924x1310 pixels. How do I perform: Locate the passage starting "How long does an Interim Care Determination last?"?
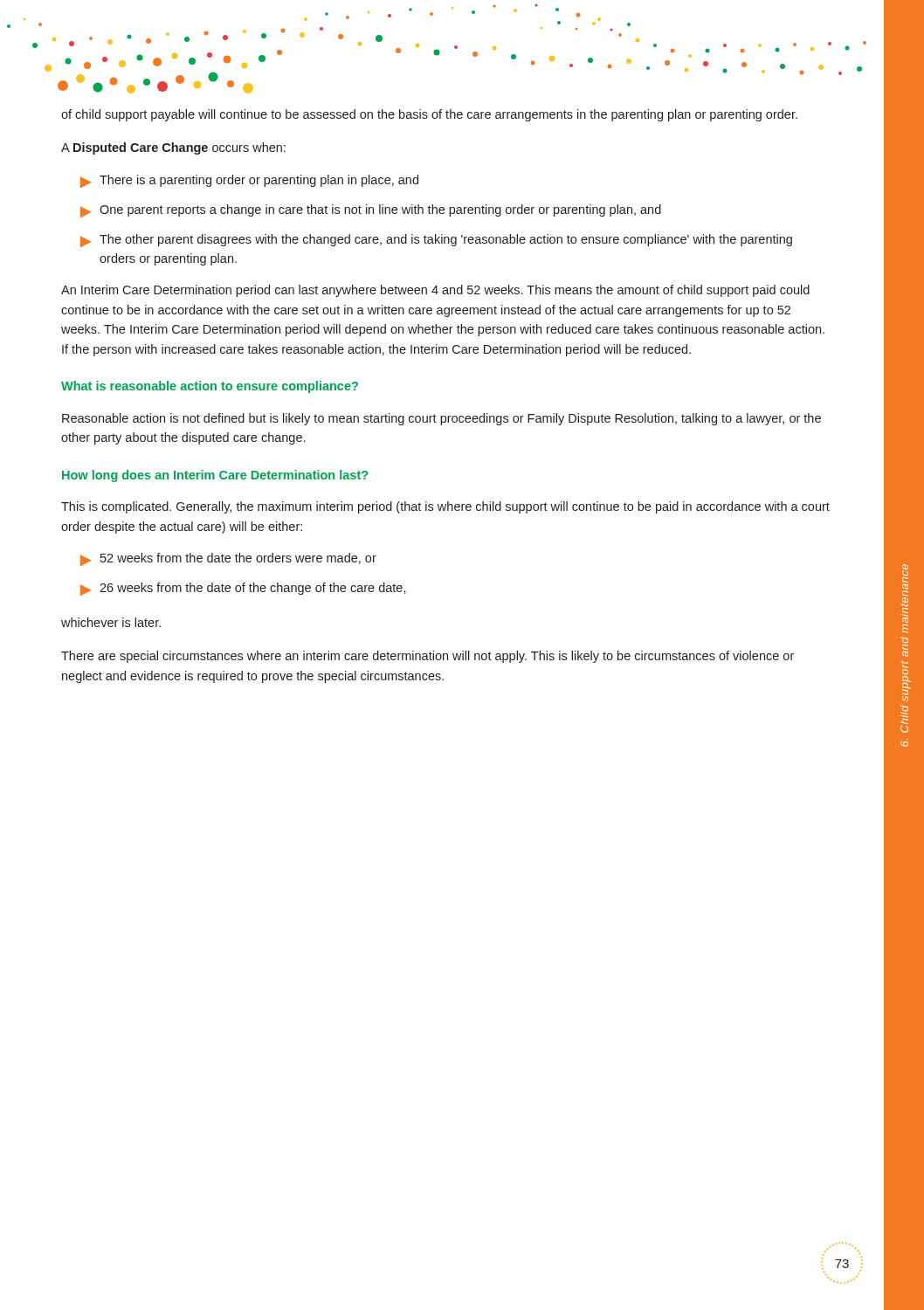click(x=215, y=476)
